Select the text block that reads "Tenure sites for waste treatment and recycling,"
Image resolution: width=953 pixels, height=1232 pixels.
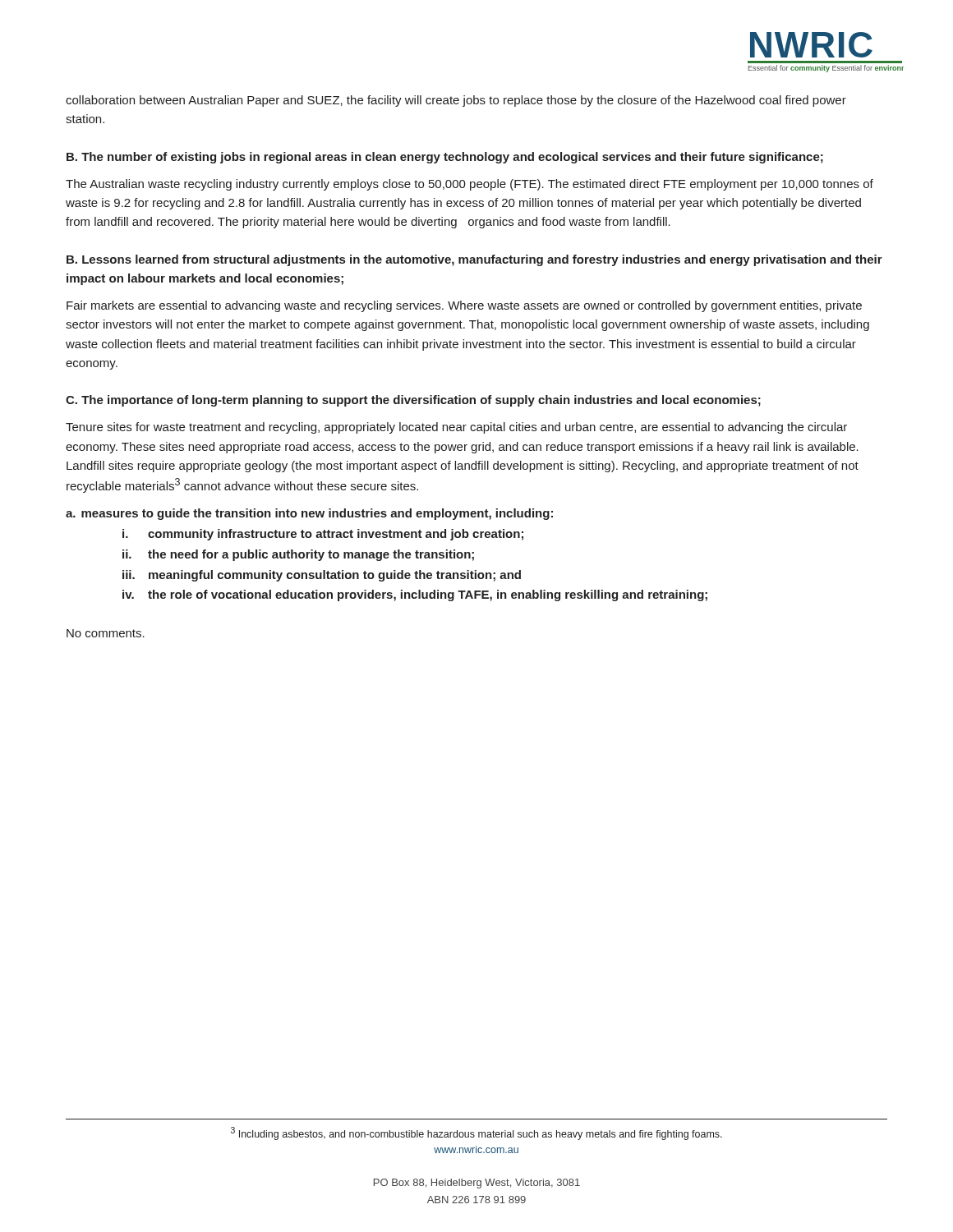[x=462, y=456]
